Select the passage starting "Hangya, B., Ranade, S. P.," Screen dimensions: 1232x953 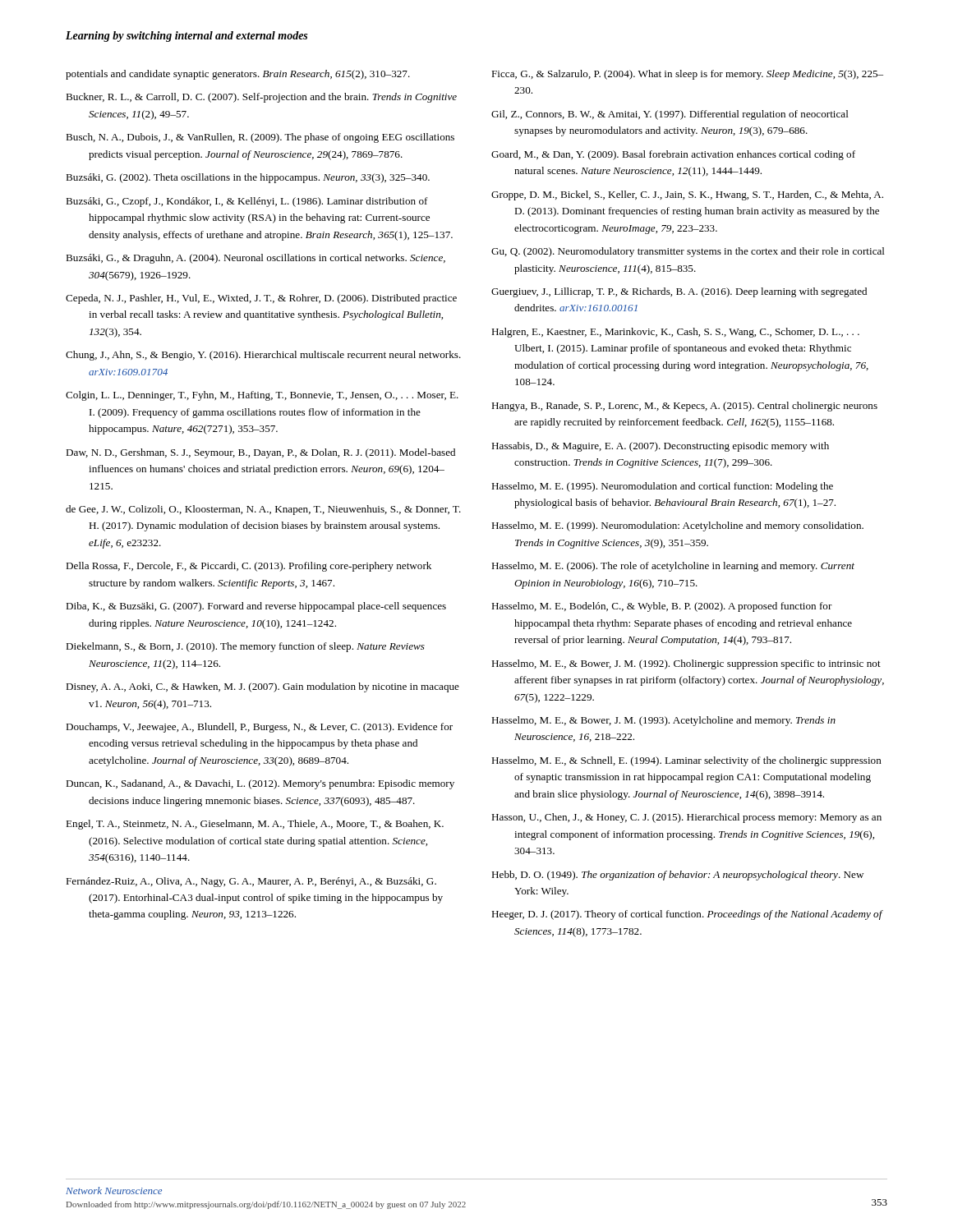click(684, 413)
